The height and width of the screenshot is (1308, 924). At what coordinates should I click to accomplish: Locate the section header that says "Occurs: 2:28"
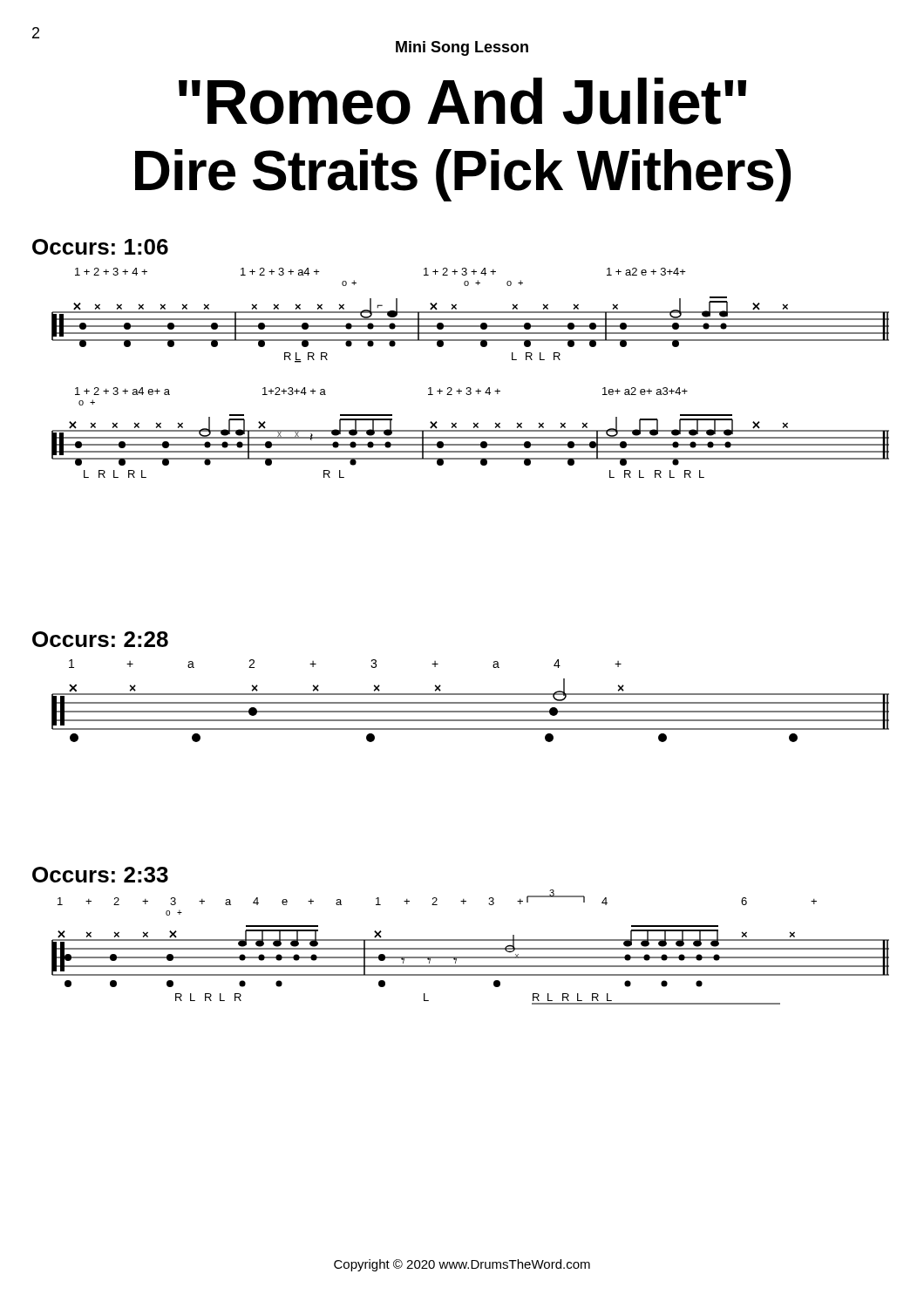click(100, 639)
